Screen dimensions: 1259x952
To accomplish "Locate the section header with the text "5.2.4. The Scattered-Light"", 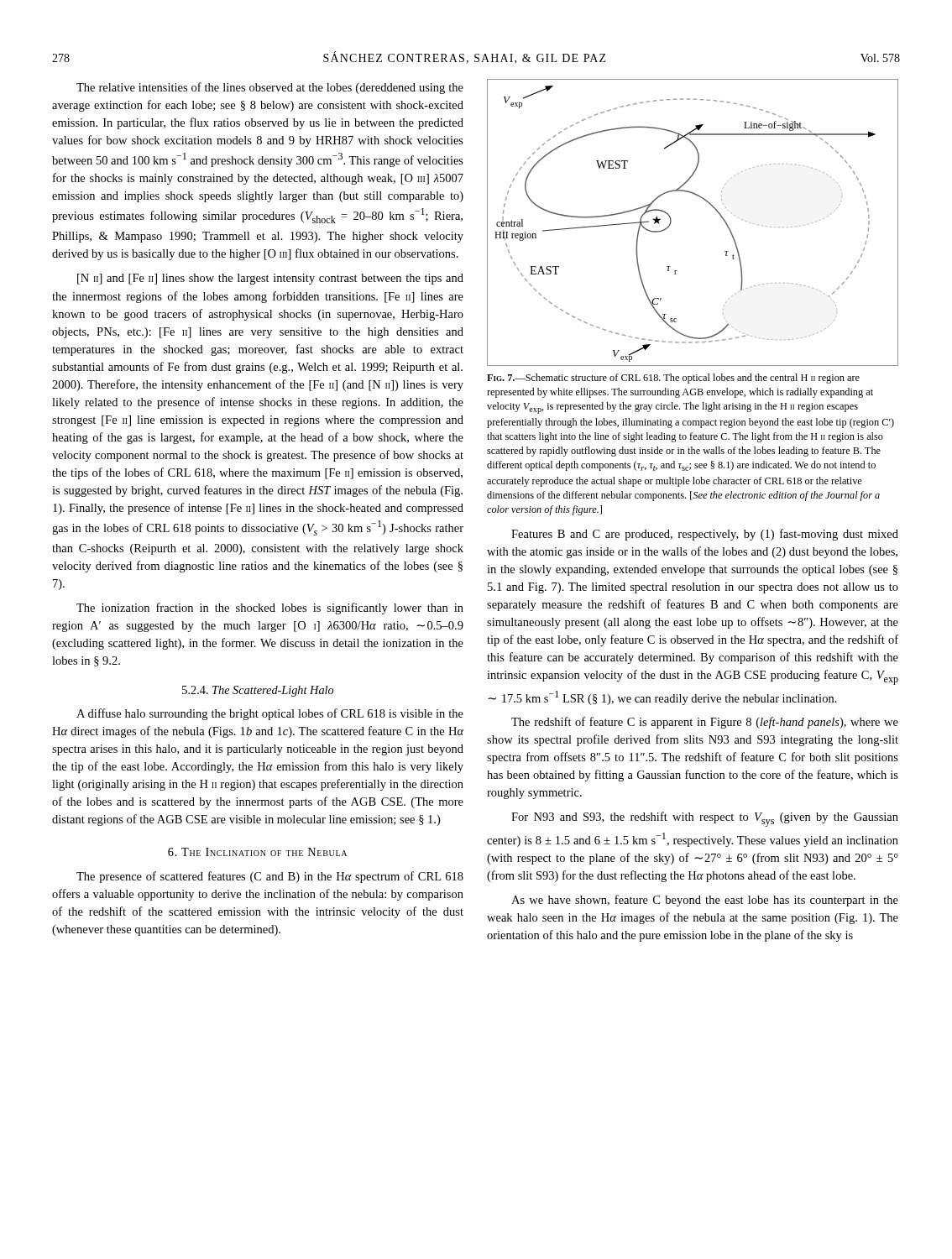I will tap(258, 690).
